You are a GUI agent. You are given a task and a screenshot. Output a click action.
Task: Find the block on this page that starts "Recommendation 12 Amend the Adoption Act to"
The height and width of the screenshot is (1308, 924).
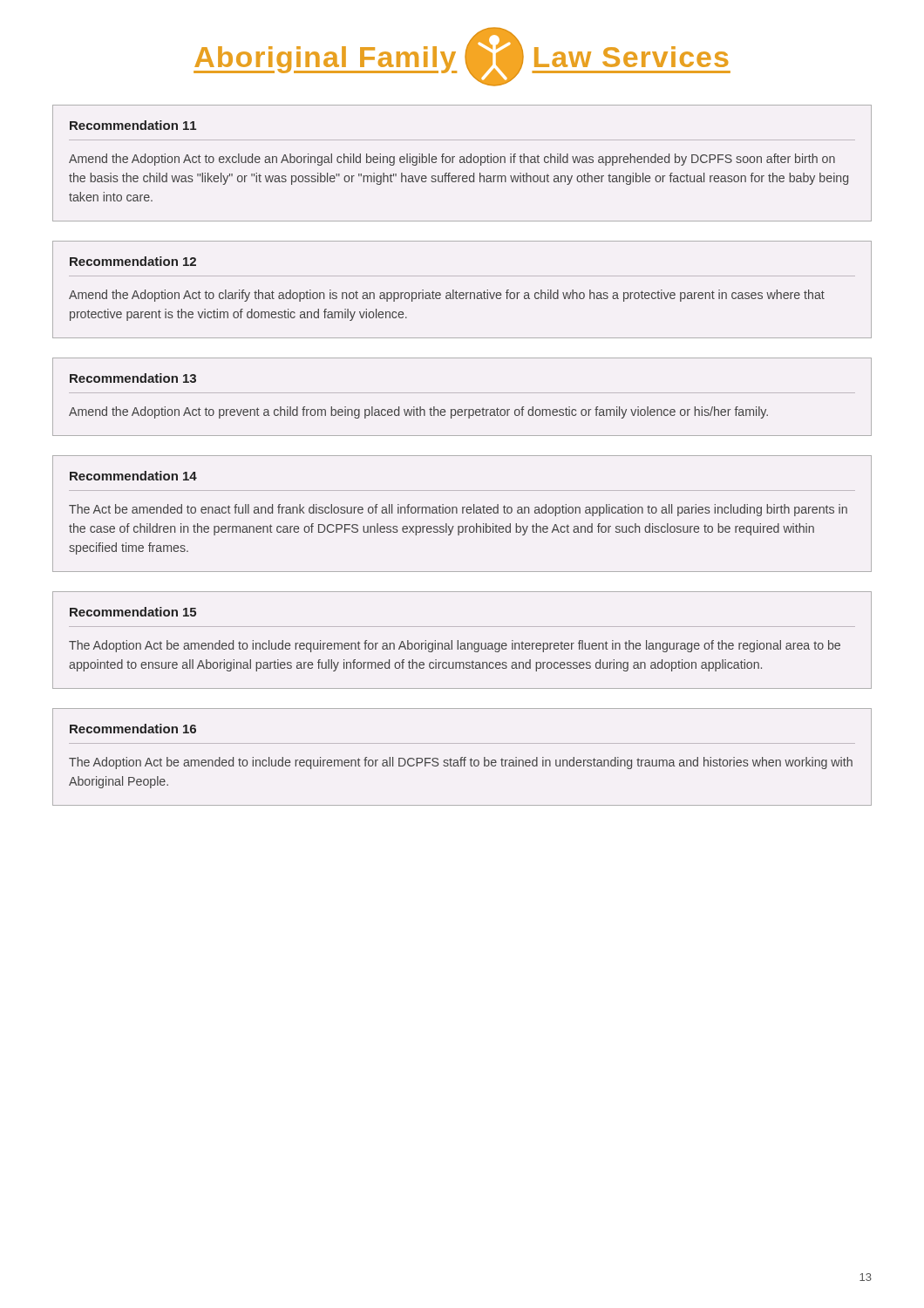click(462, 289)
